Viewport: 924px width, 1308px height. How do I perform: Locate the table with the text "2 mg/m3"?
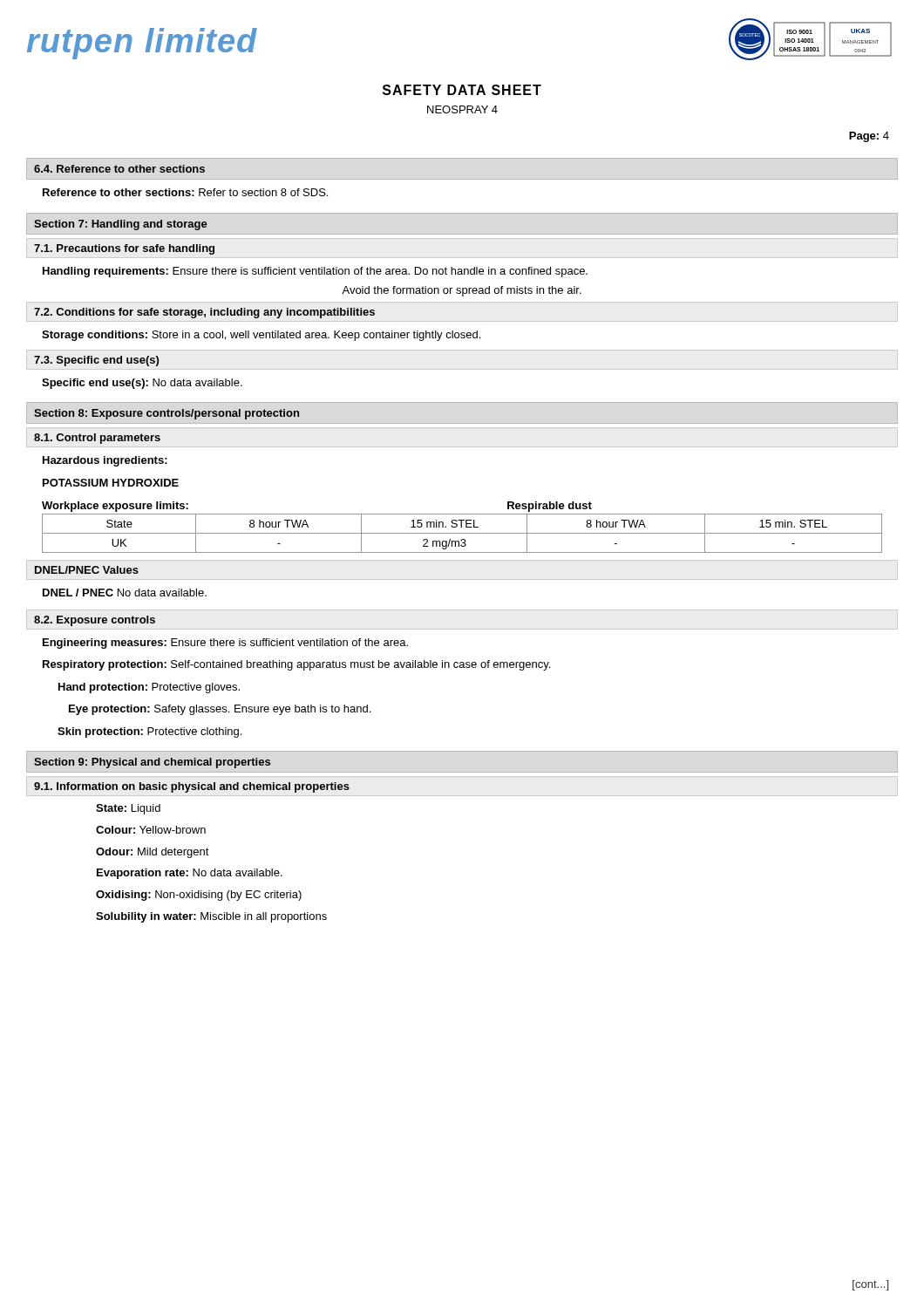pyautogui.click(x=462, y=526)
